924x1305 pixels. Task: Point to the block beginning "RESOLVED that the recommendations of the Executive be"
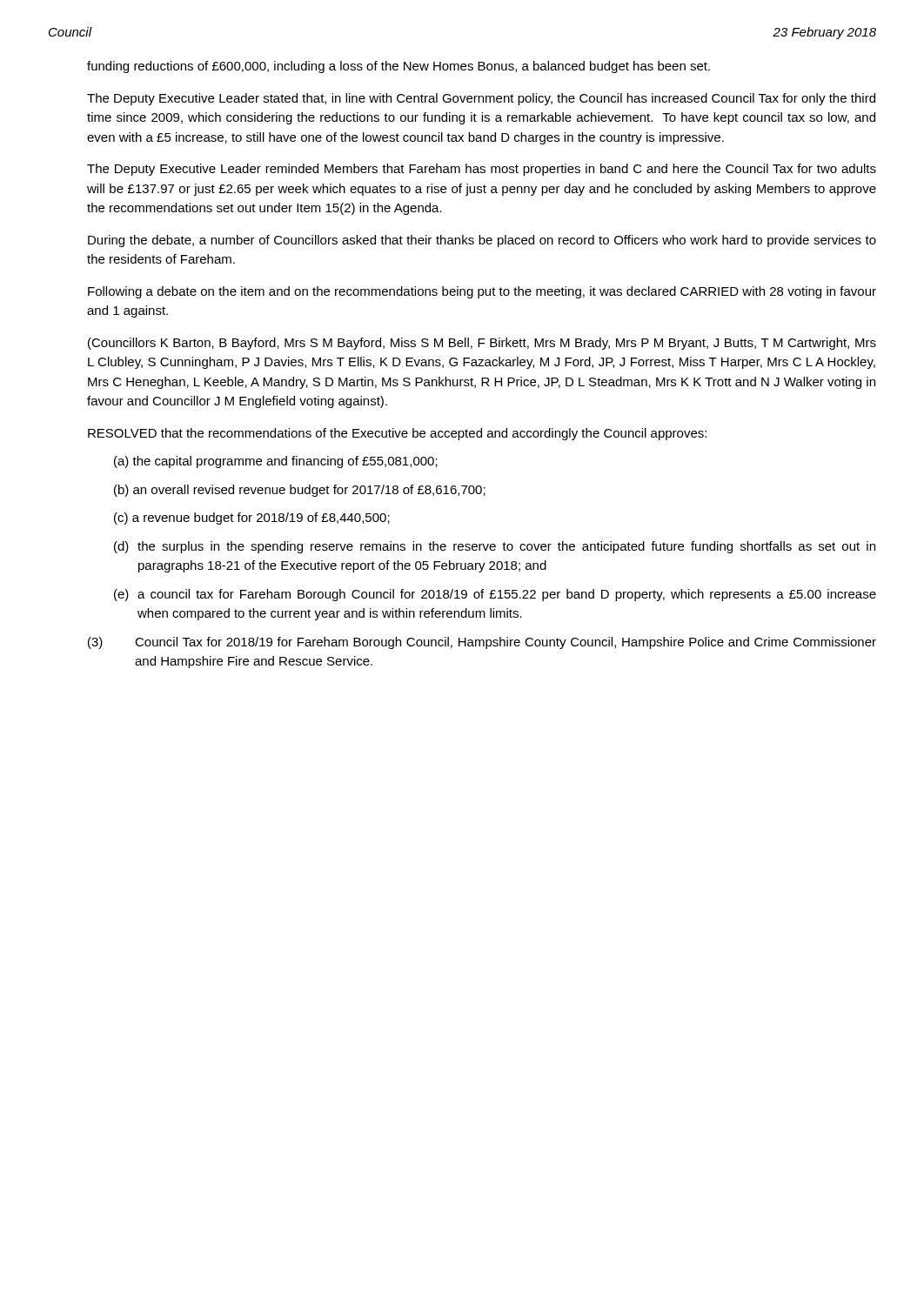[397, 432]
